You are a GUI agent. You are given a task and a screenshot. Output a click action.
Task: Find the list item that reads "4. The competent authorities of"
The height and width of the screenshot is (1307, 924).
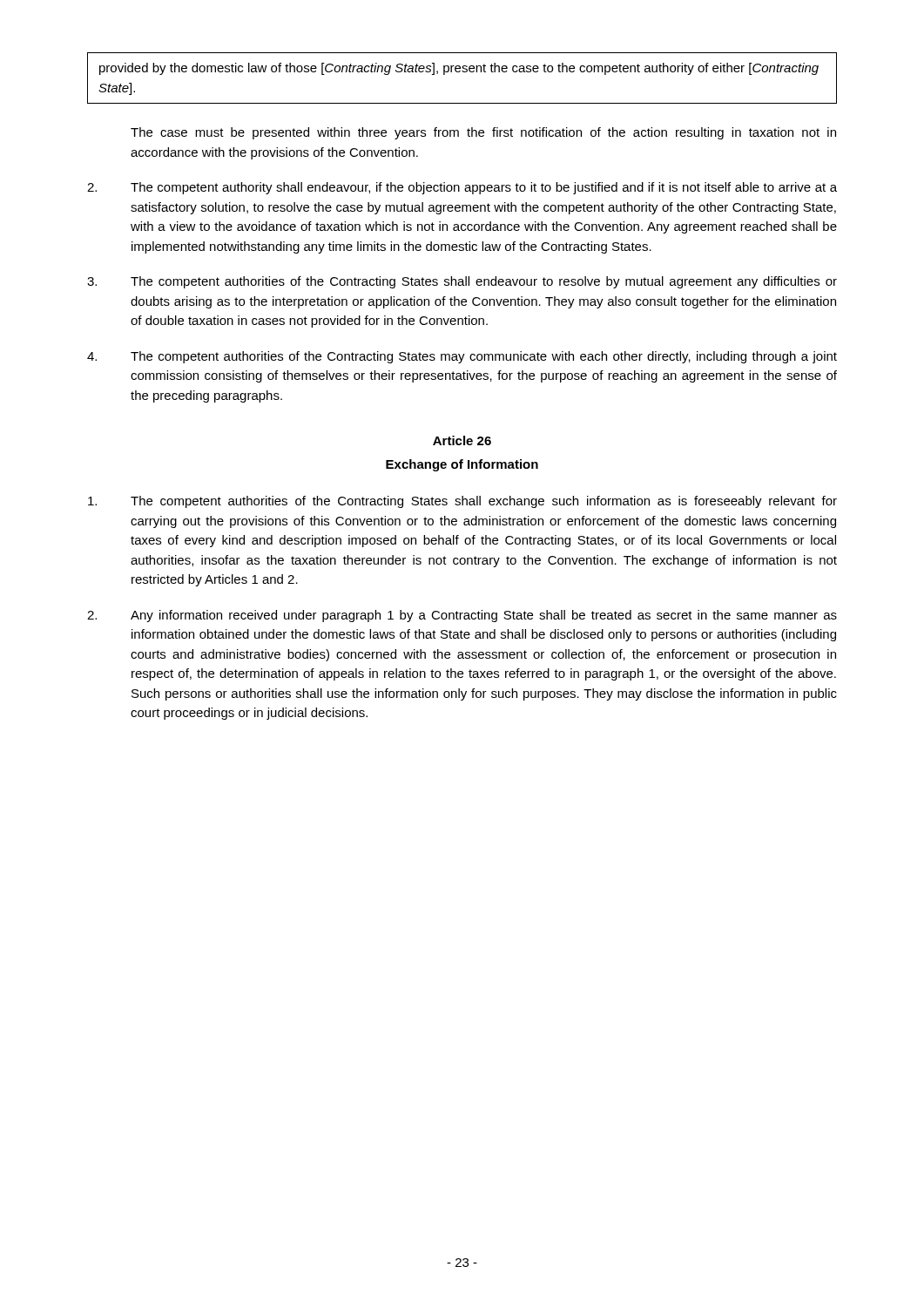click(462, 376)
